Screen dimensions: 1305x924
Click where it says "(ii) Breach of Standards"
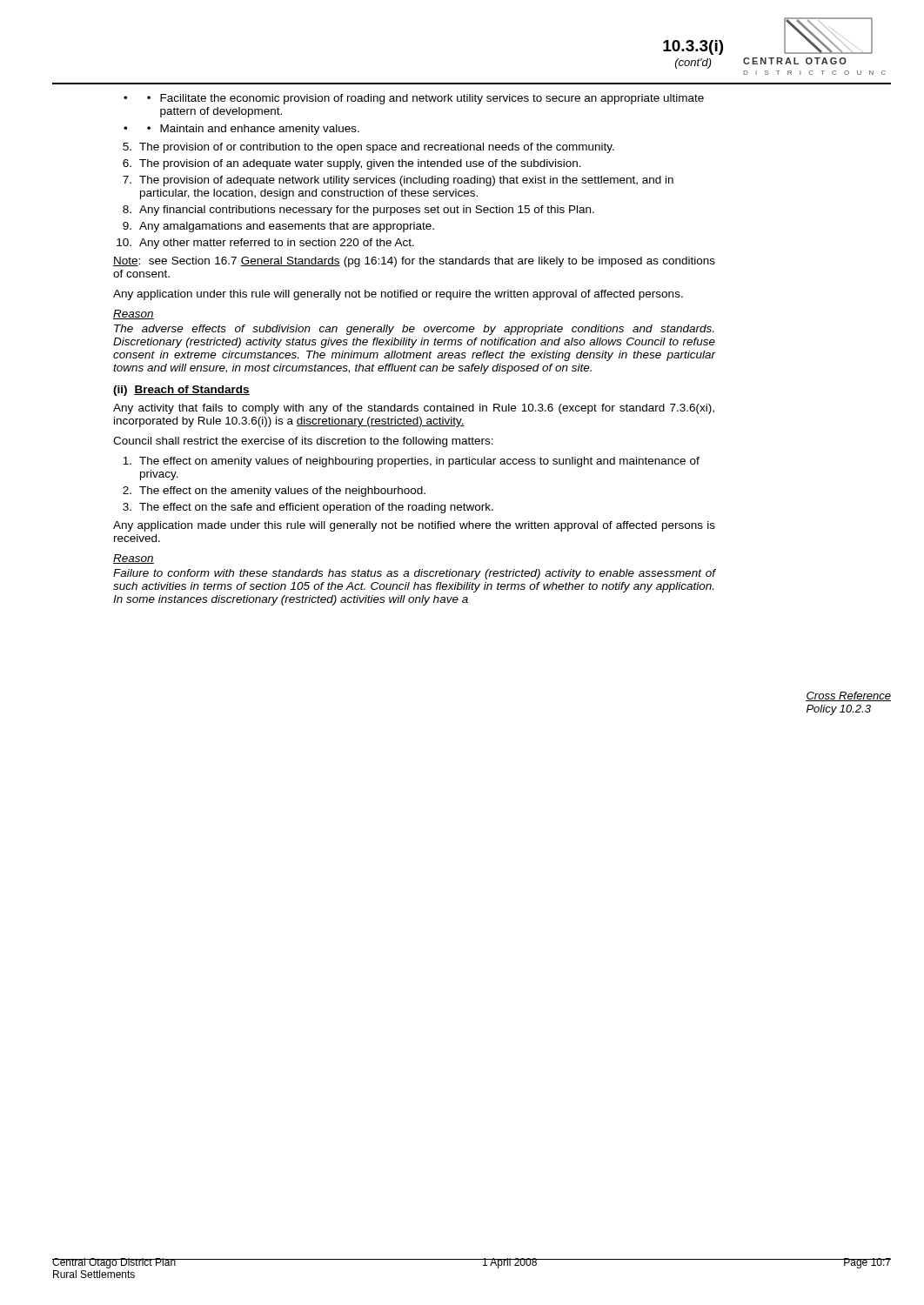pyautogui.click(x=181, y=389)
